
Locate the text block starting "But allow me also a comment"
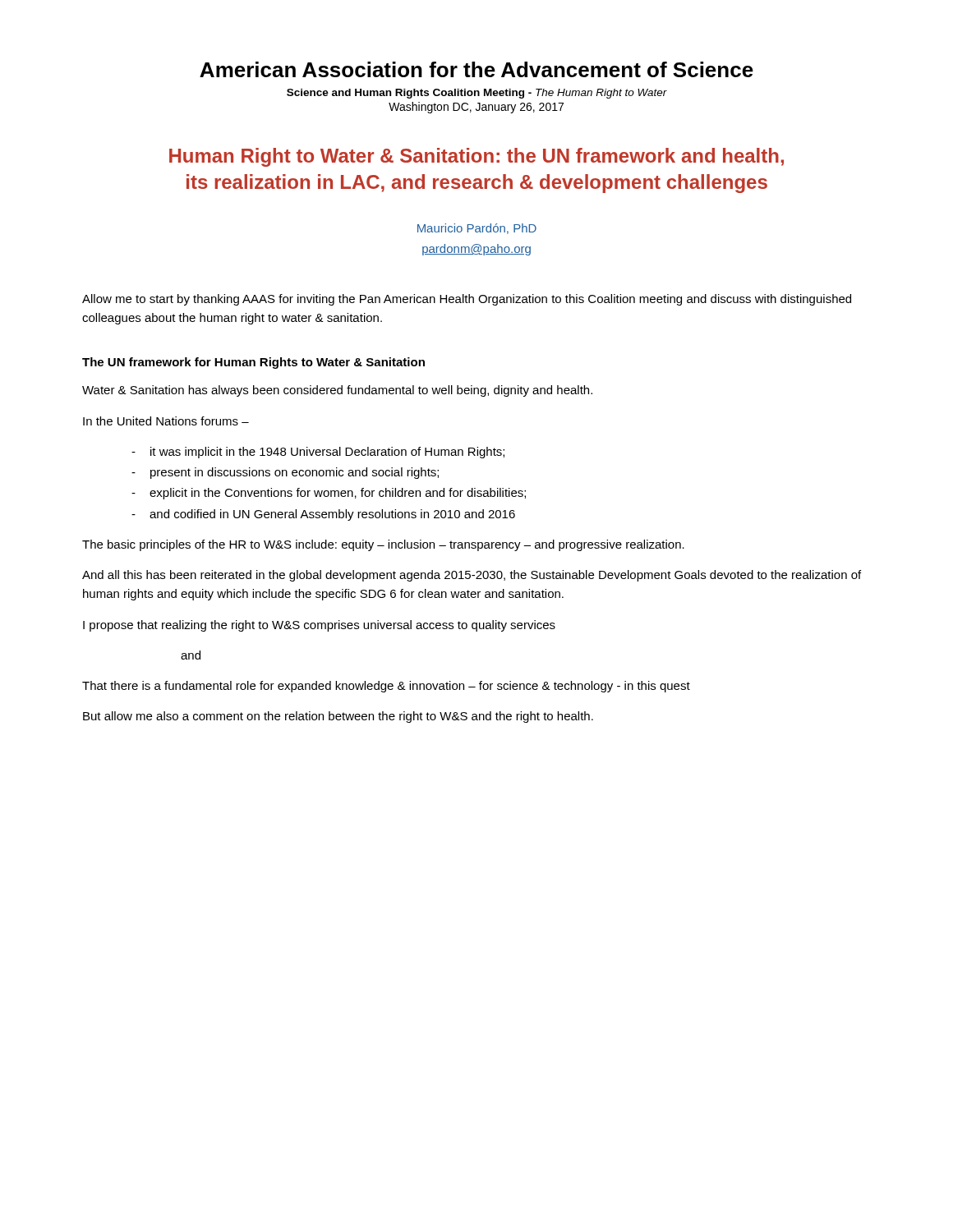click(338, 716)
